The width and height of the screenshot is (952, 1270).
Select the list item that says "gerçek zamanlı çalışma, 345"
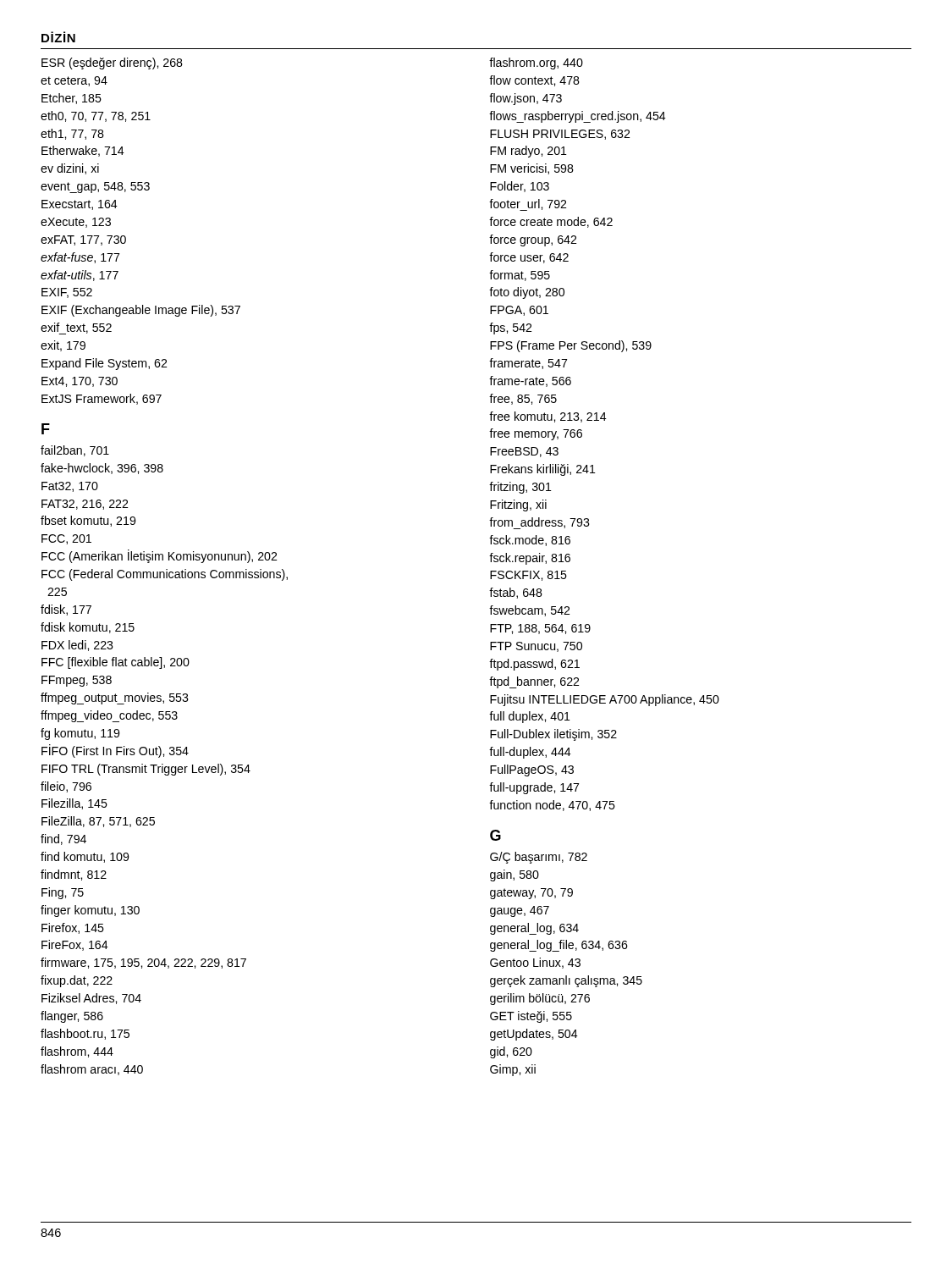(566, 981)
